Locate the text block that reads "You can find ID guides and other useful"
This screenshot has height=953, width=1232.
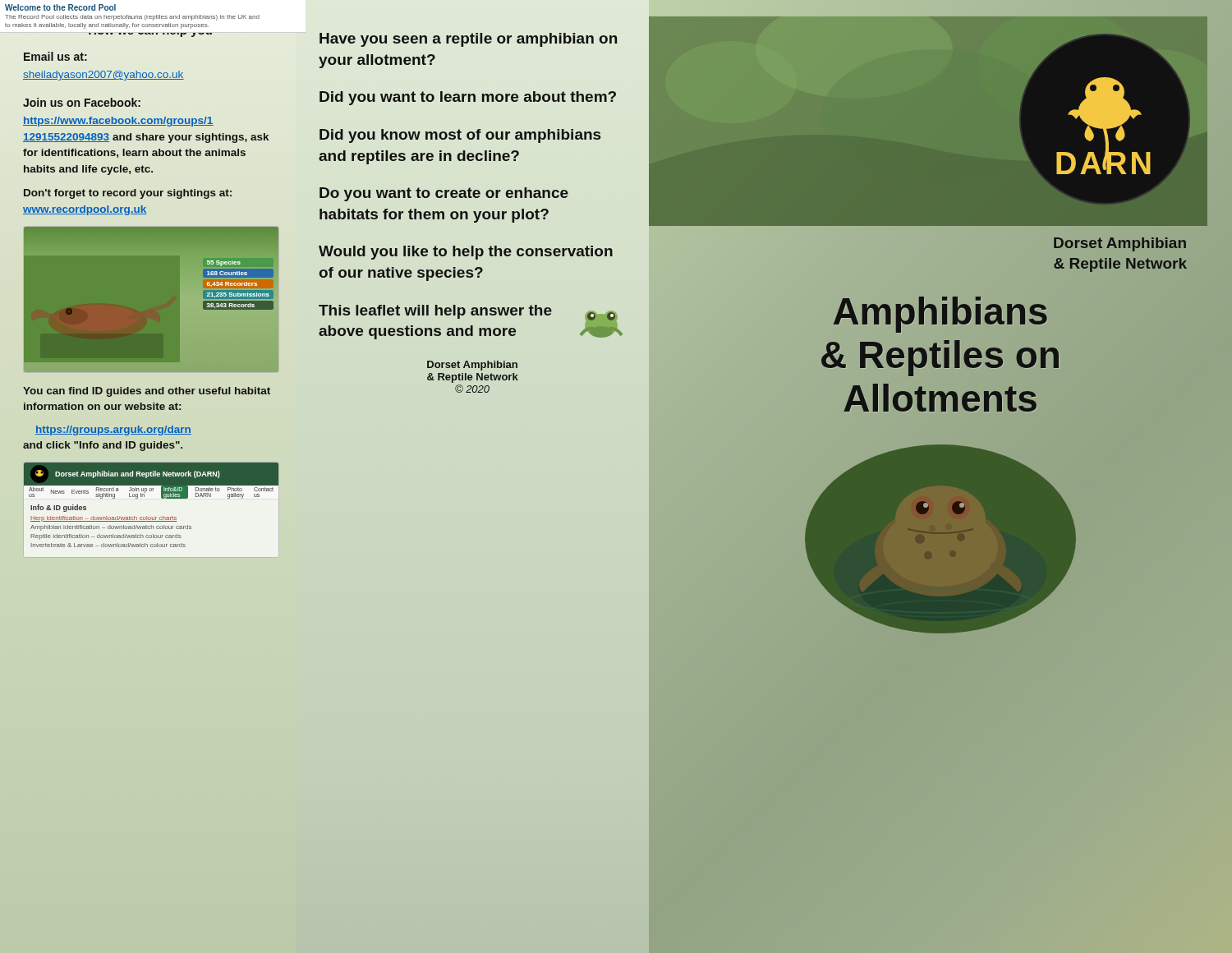[x=147, y=398]
